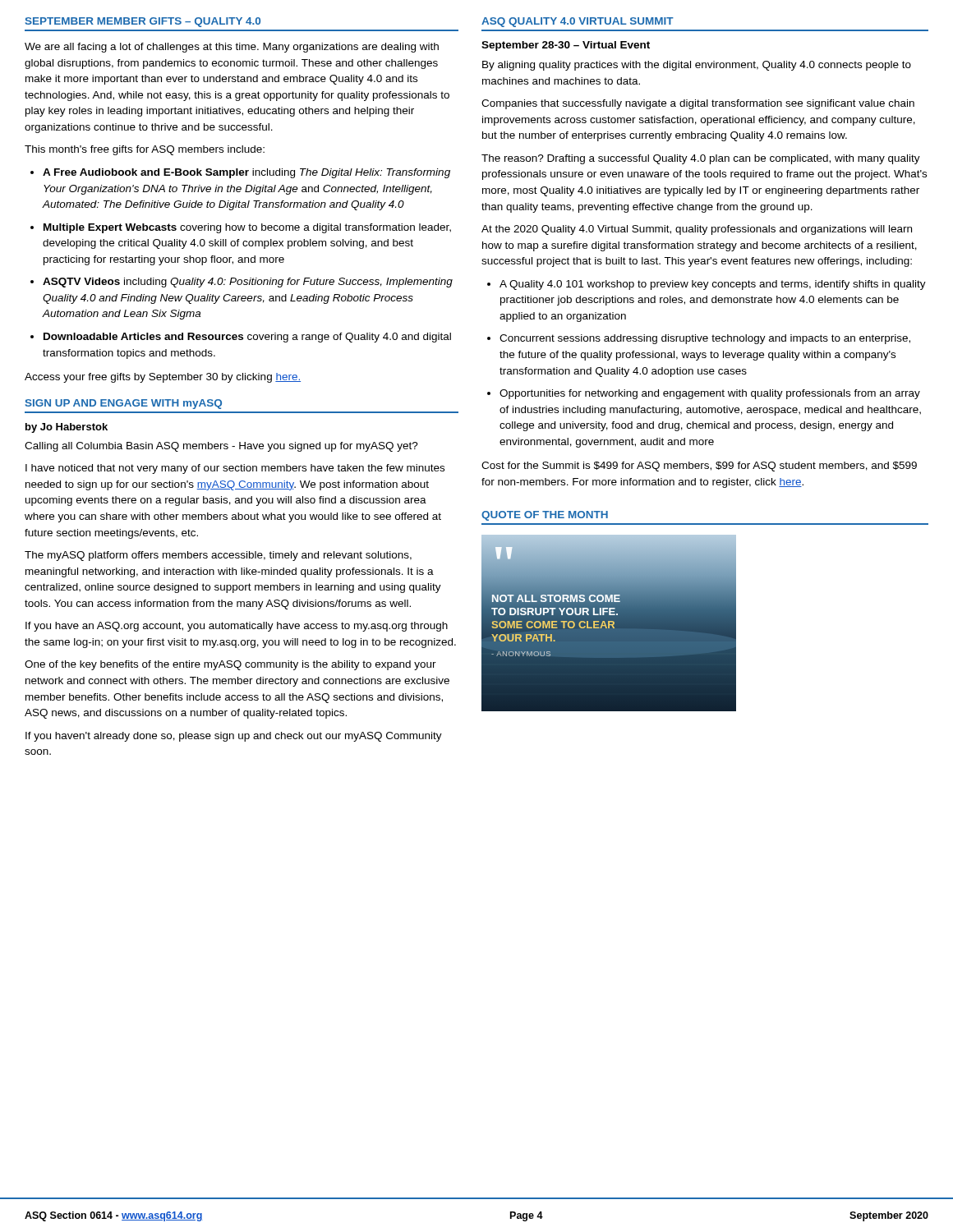The height and width of the screenshot is (1232, 953).
Task: Navigate to the text starting "We are all facing a lot"
Action: [242, 87]
